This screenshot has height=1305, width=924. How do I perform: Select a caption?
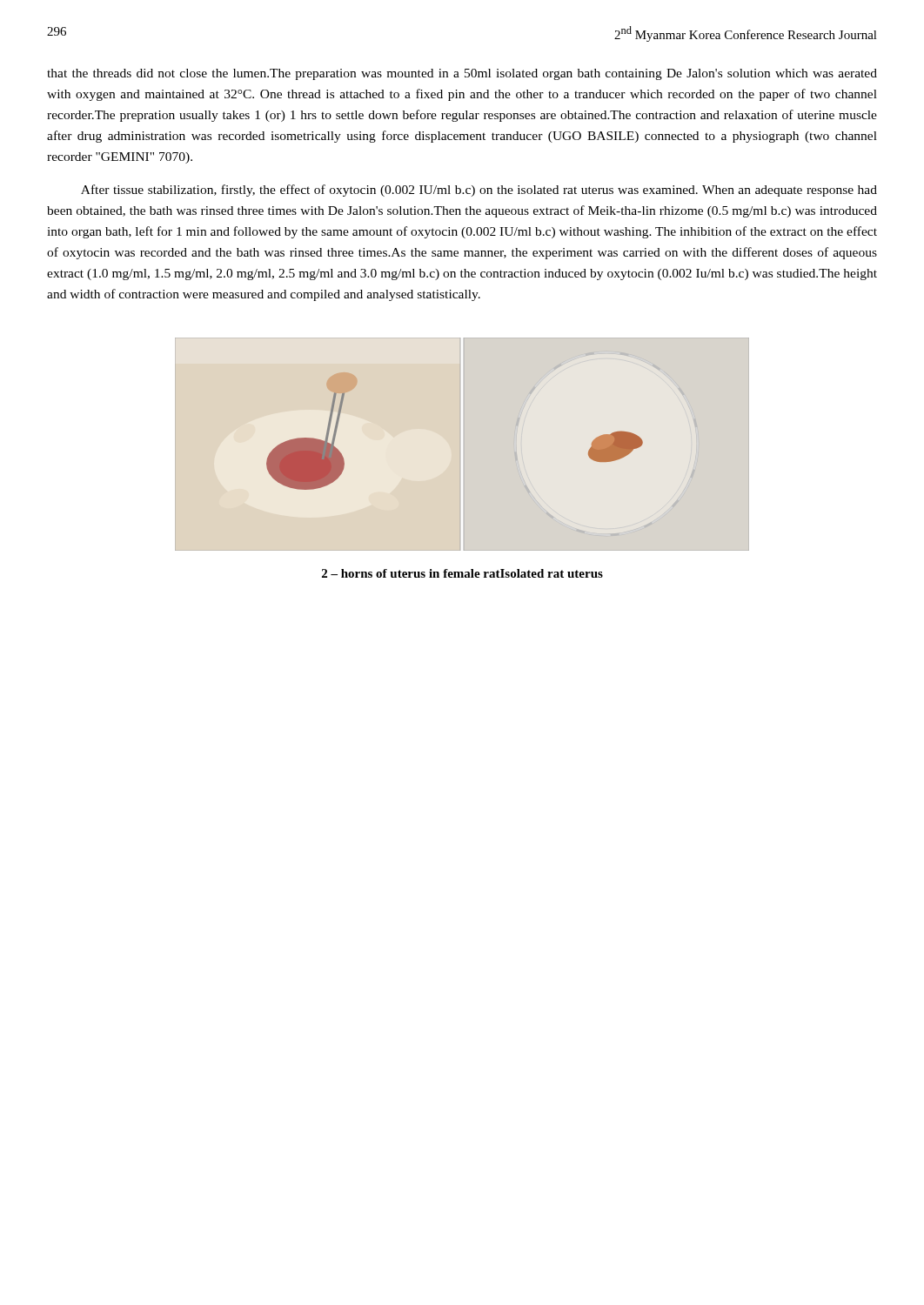pos(462,573)
